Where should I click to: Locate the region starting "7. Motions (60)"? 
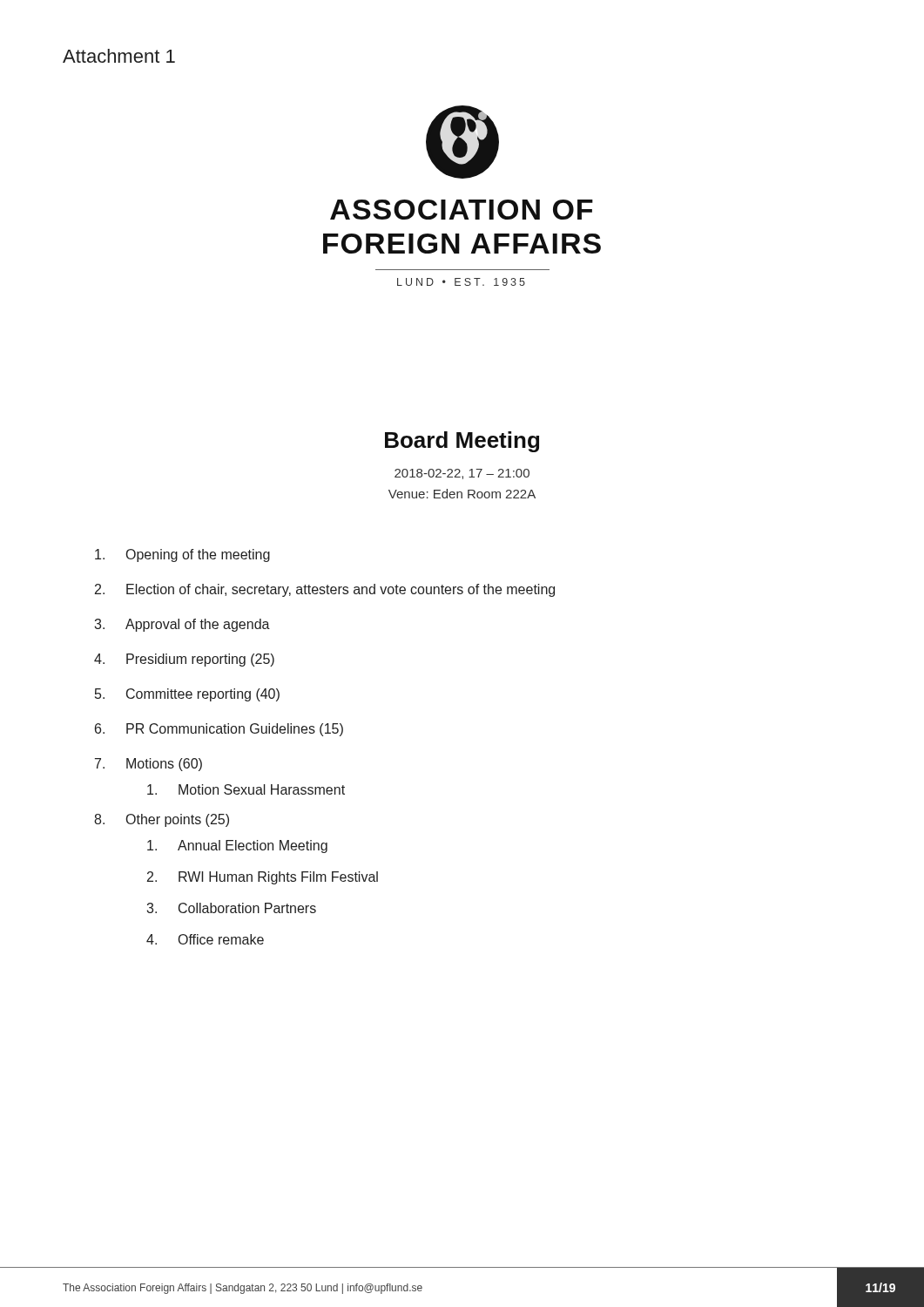(148, 764)
